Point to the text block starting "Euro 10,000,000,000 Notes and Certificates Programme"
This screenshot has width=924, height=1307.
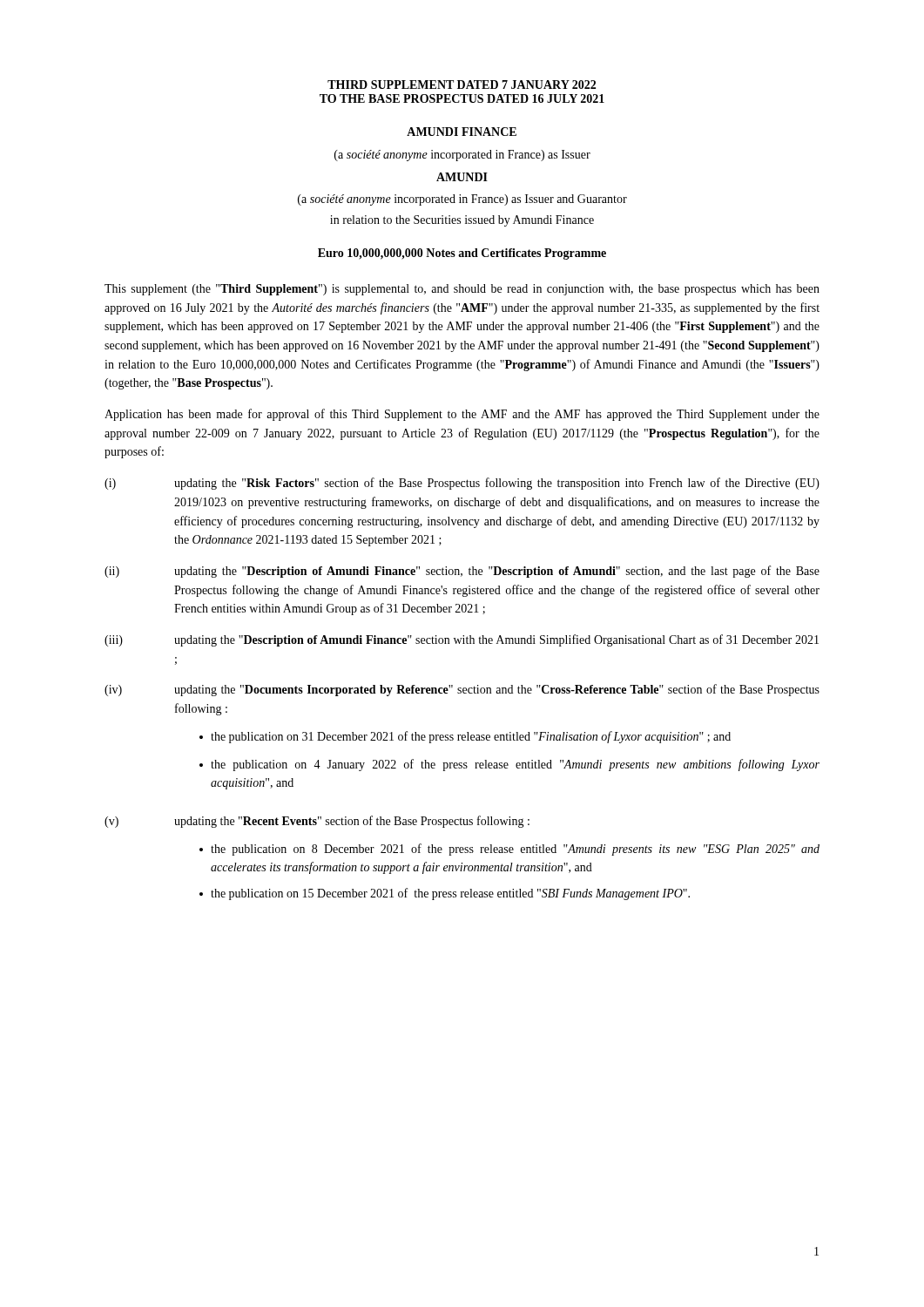pyautogui.click(x=462, y=253)
